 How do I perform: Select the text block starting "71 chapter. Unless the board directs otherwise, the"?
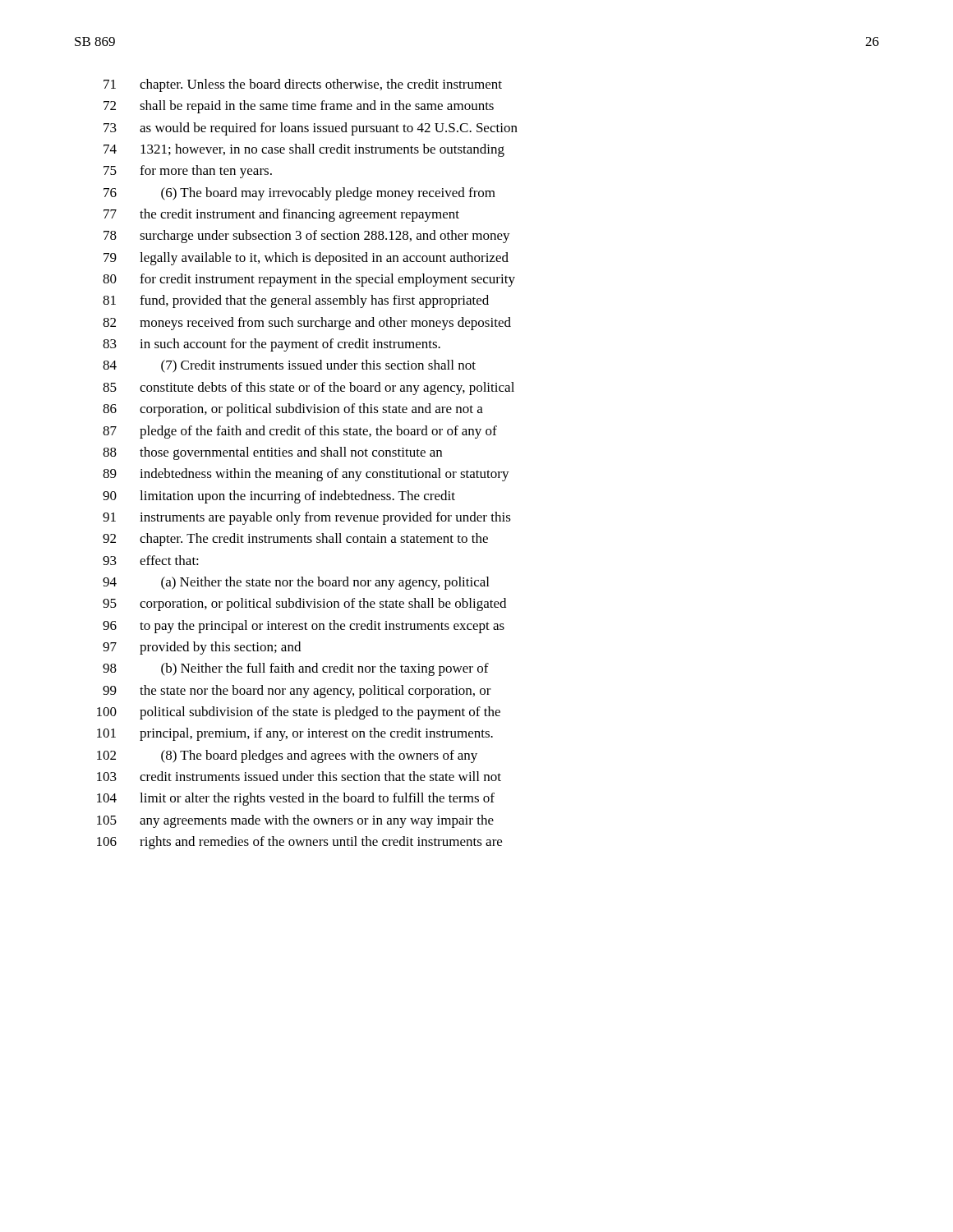pos(476,463)
